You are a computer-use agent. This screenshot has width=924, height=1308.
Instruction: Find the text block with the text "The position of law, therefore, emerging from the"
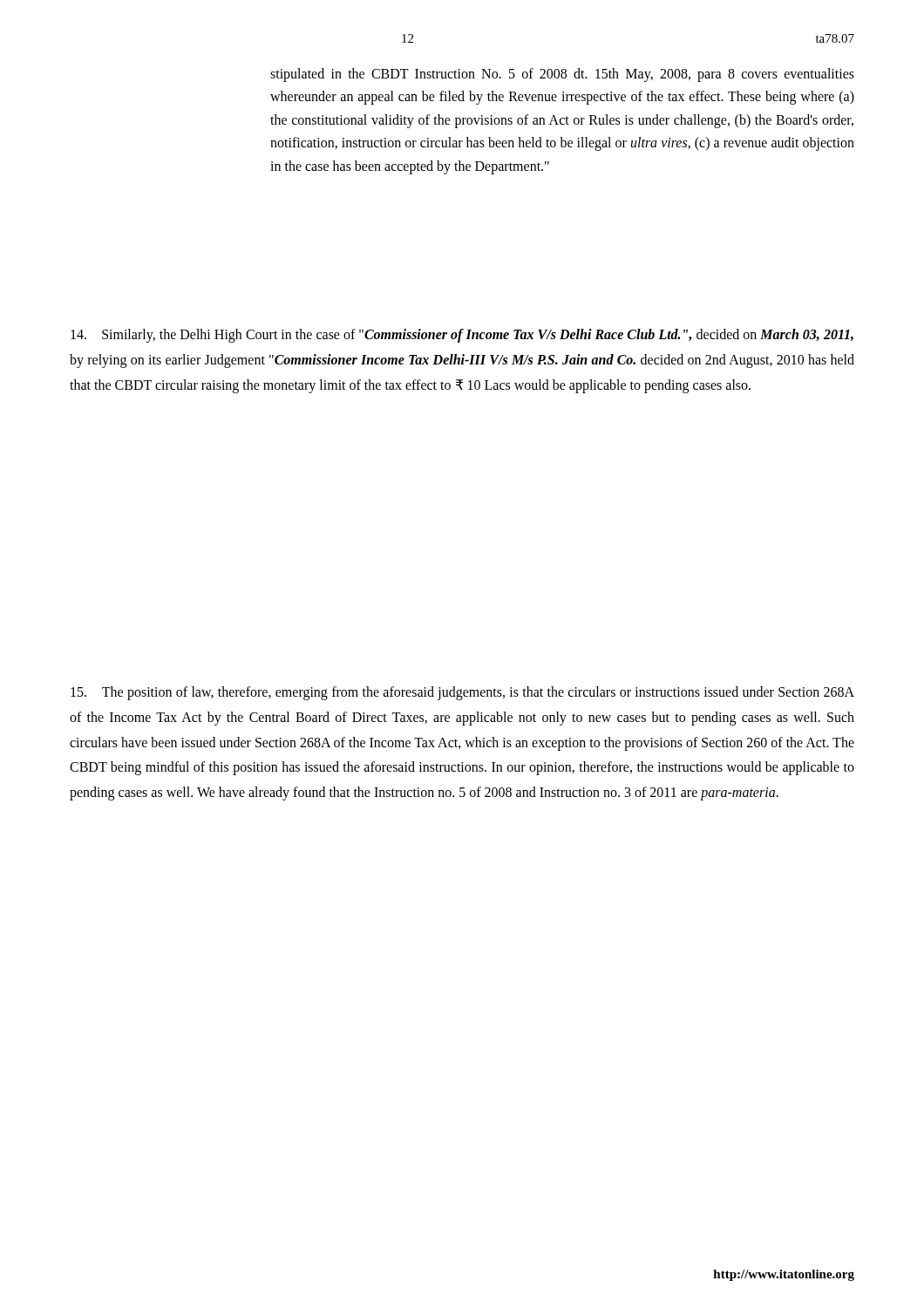tap(462, 742)
